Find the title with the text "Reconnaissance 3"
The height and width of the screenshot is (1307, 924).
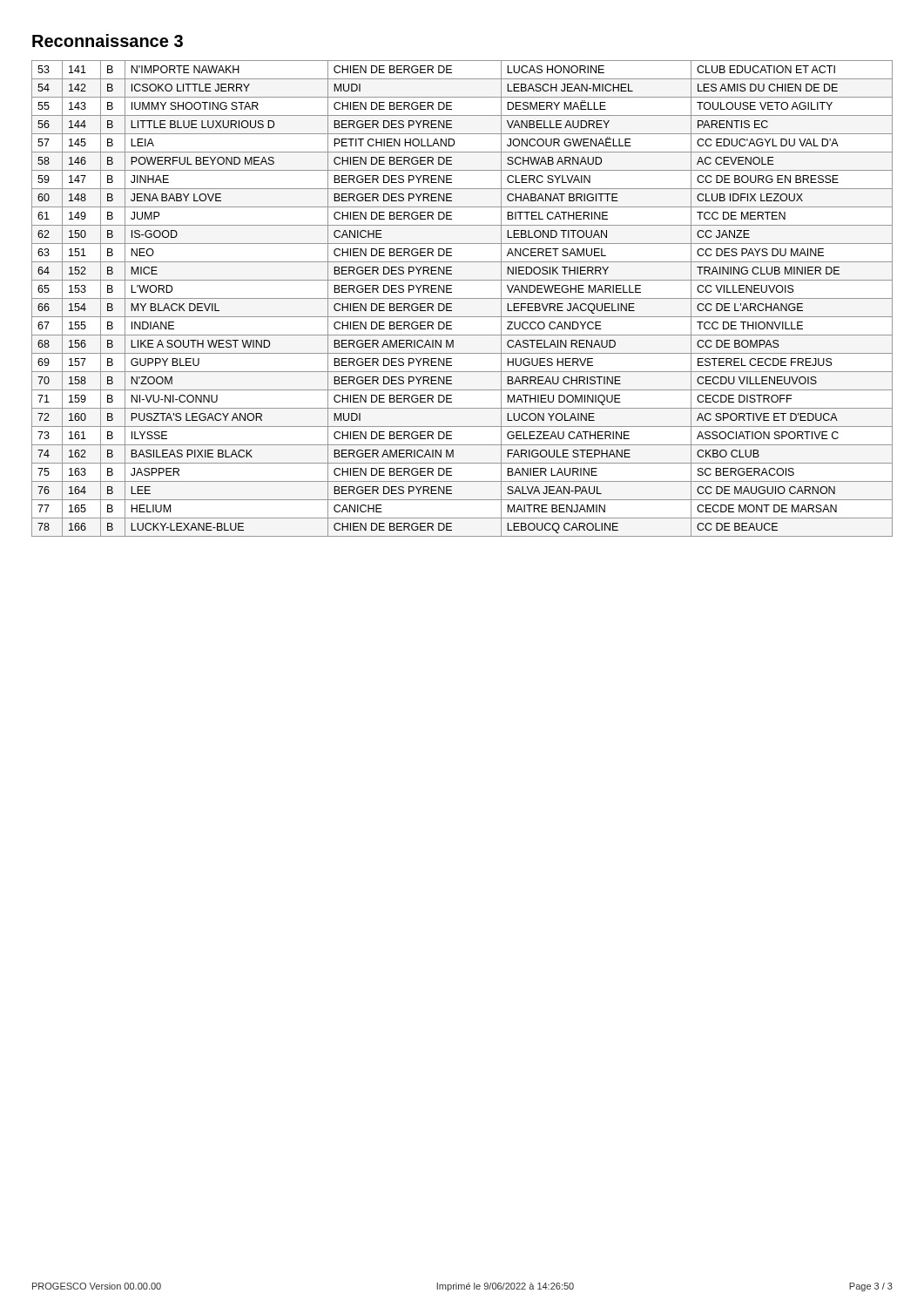(x=108, y=41)
